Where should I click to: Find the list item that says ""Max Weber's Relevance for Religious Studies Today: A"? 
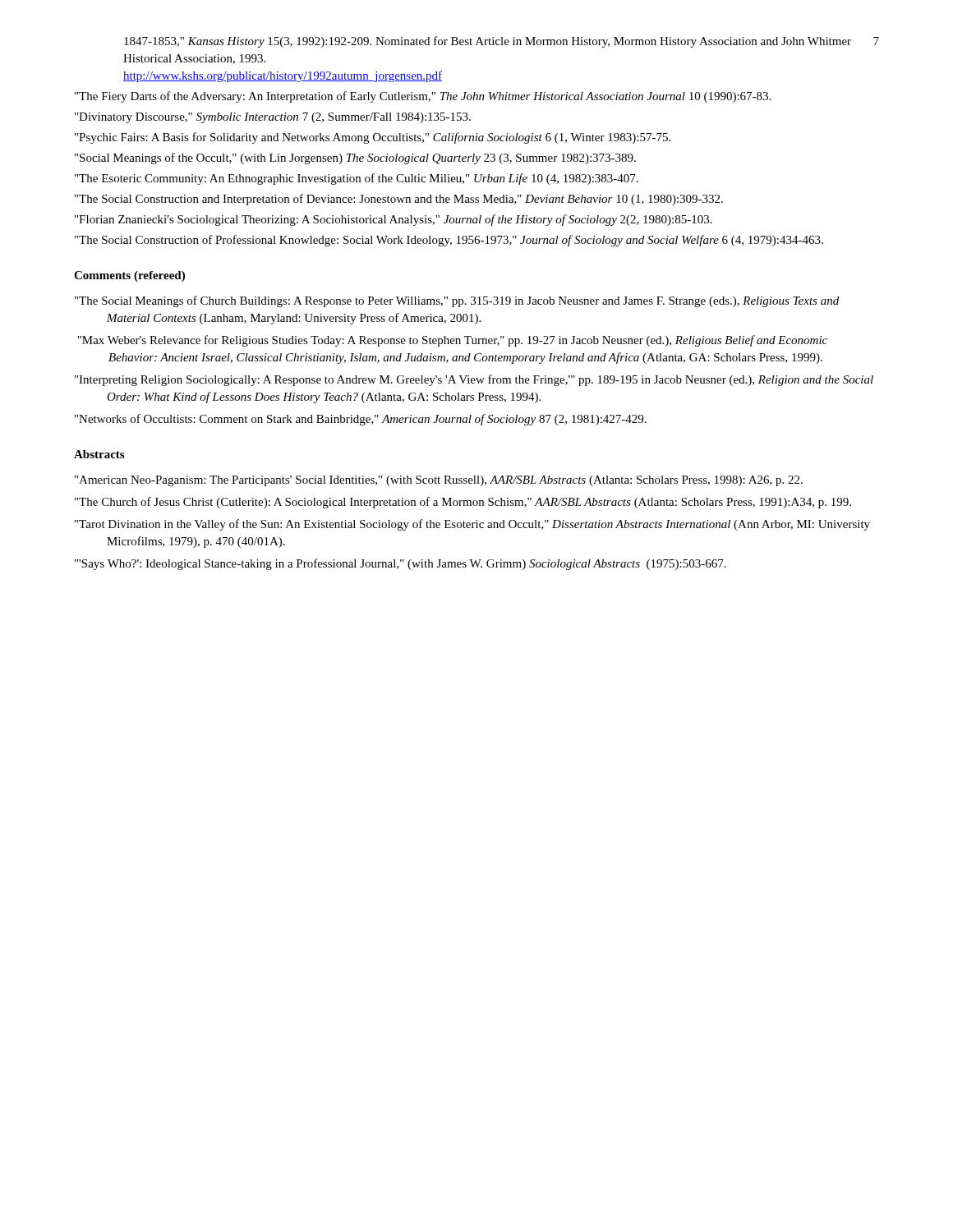pyautogui.click(x=451, y=349)
